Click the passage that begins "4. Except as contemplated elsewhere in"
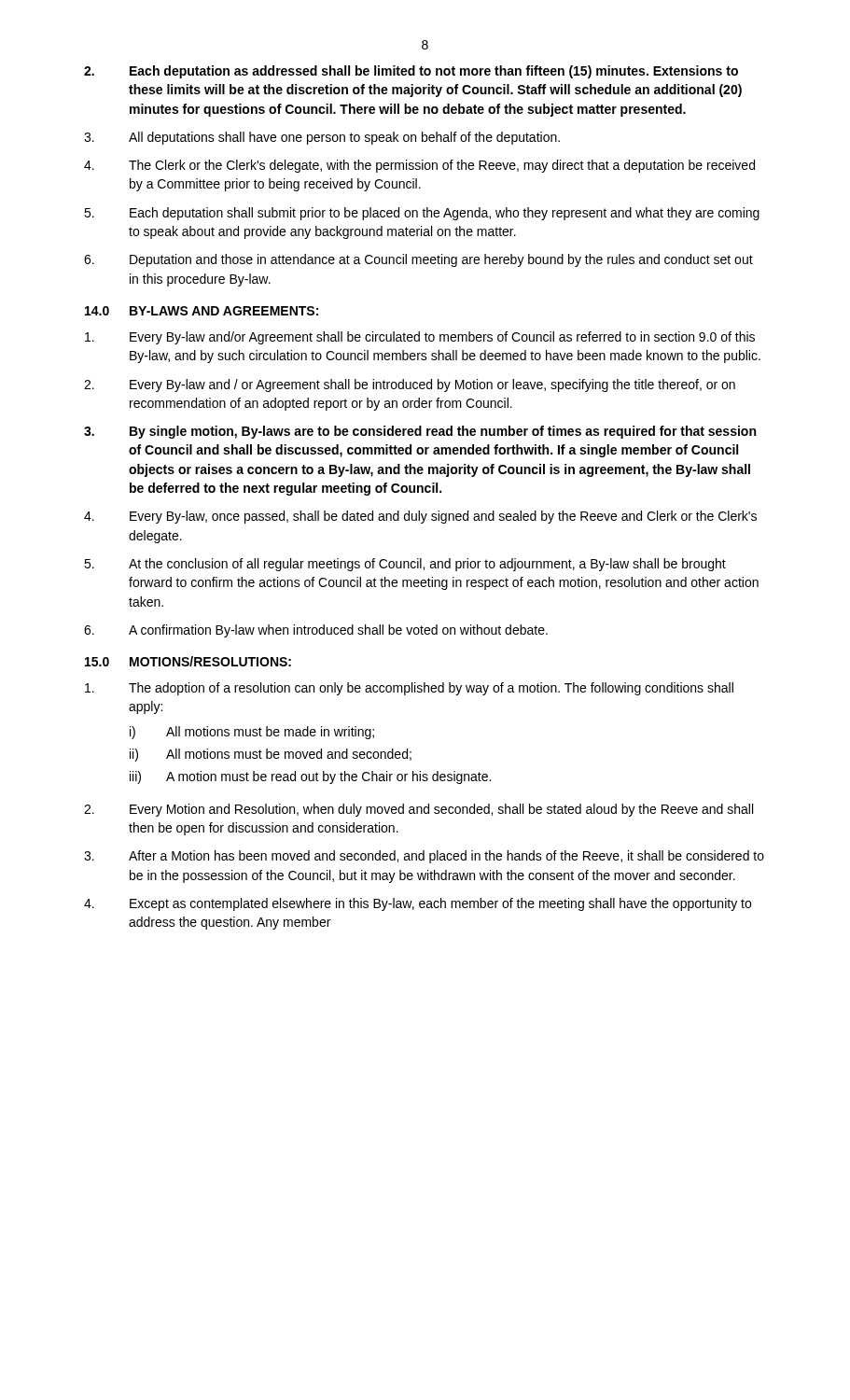Image resolution: width=850 pixels, height=1400 pixels. point(425,913)
